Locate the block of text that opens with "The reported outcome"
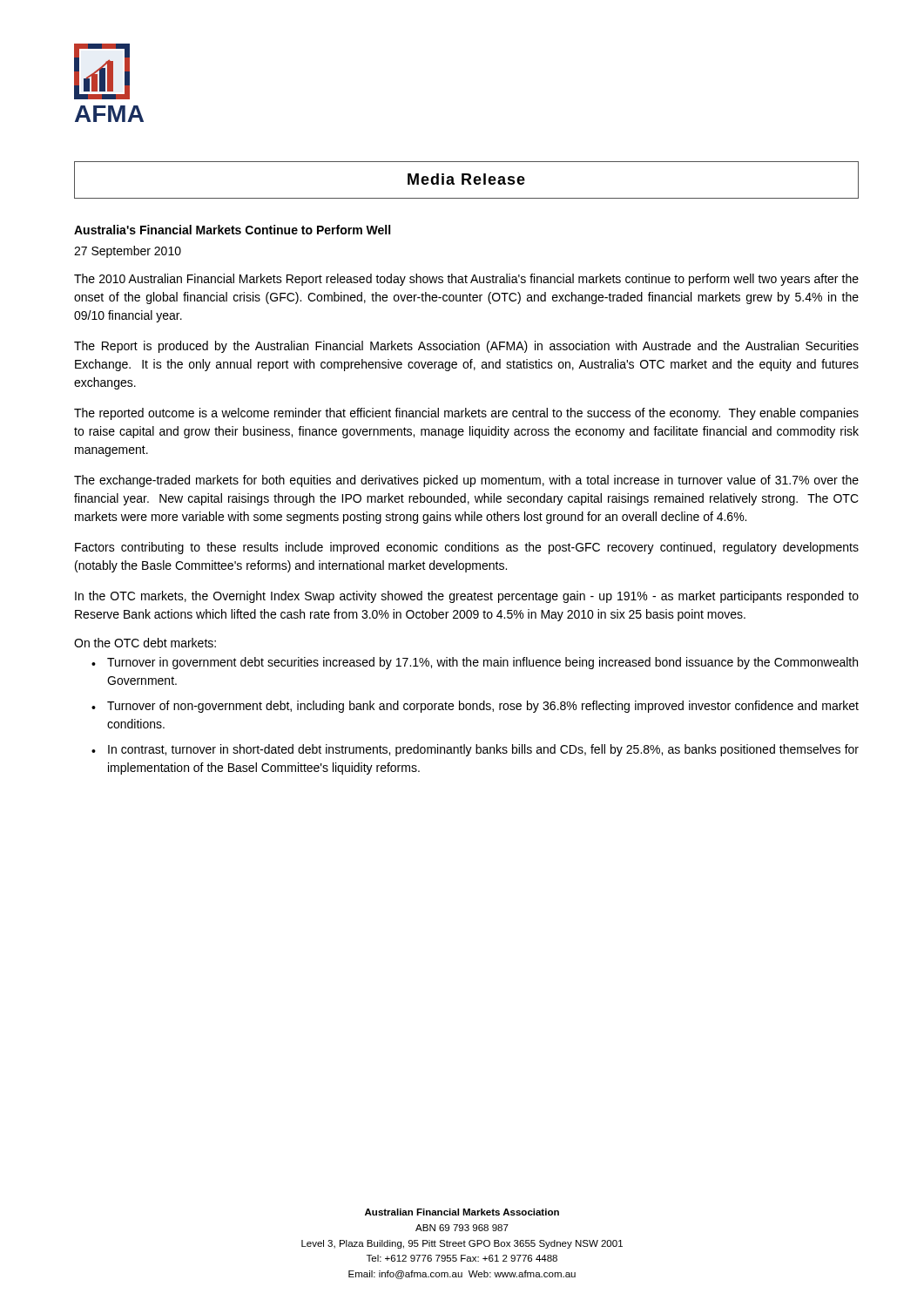The image size is (924, 1307). (466, 431)
